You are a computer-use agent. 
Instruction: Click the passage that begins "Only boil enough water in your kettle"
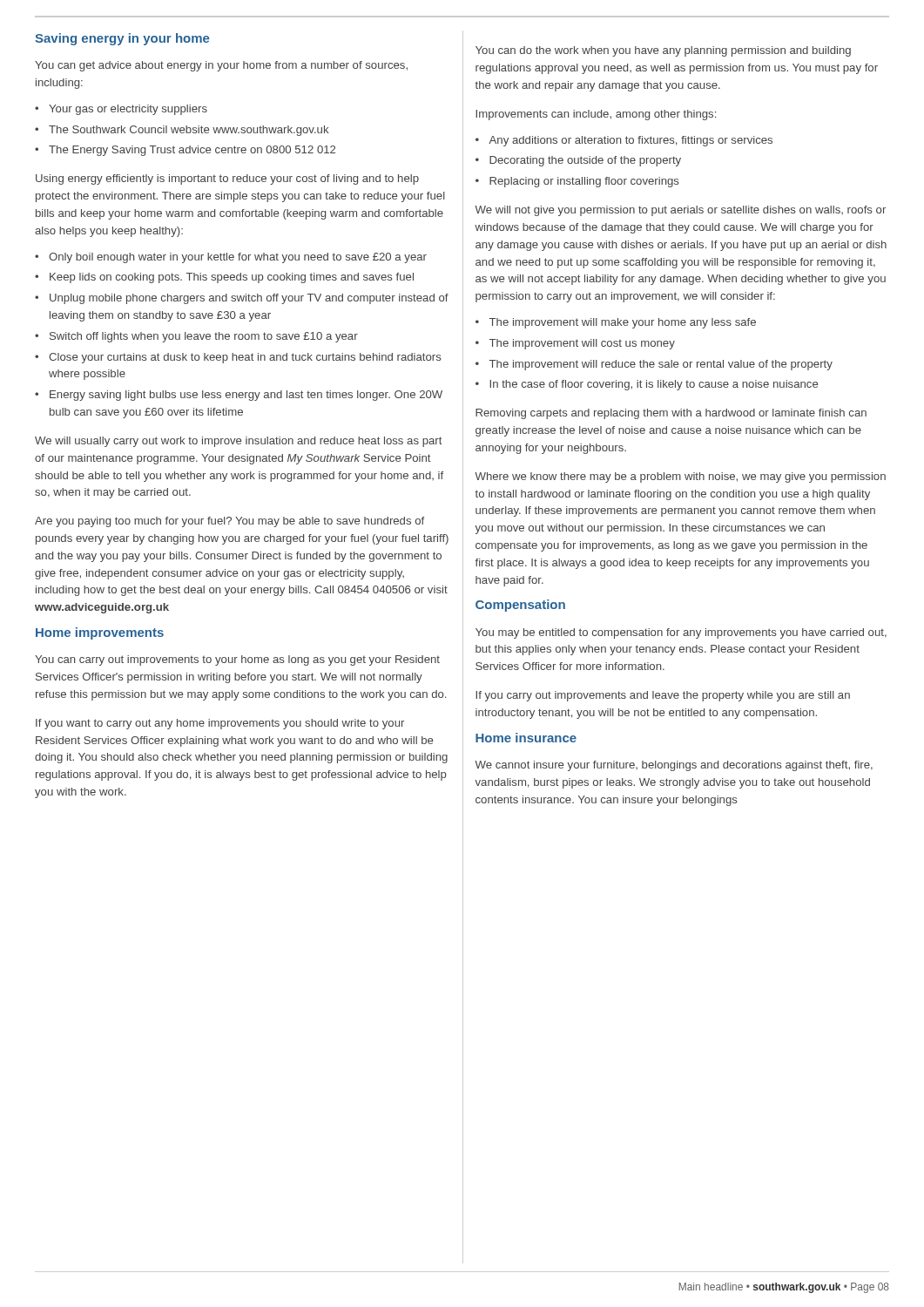coord(238,256)
